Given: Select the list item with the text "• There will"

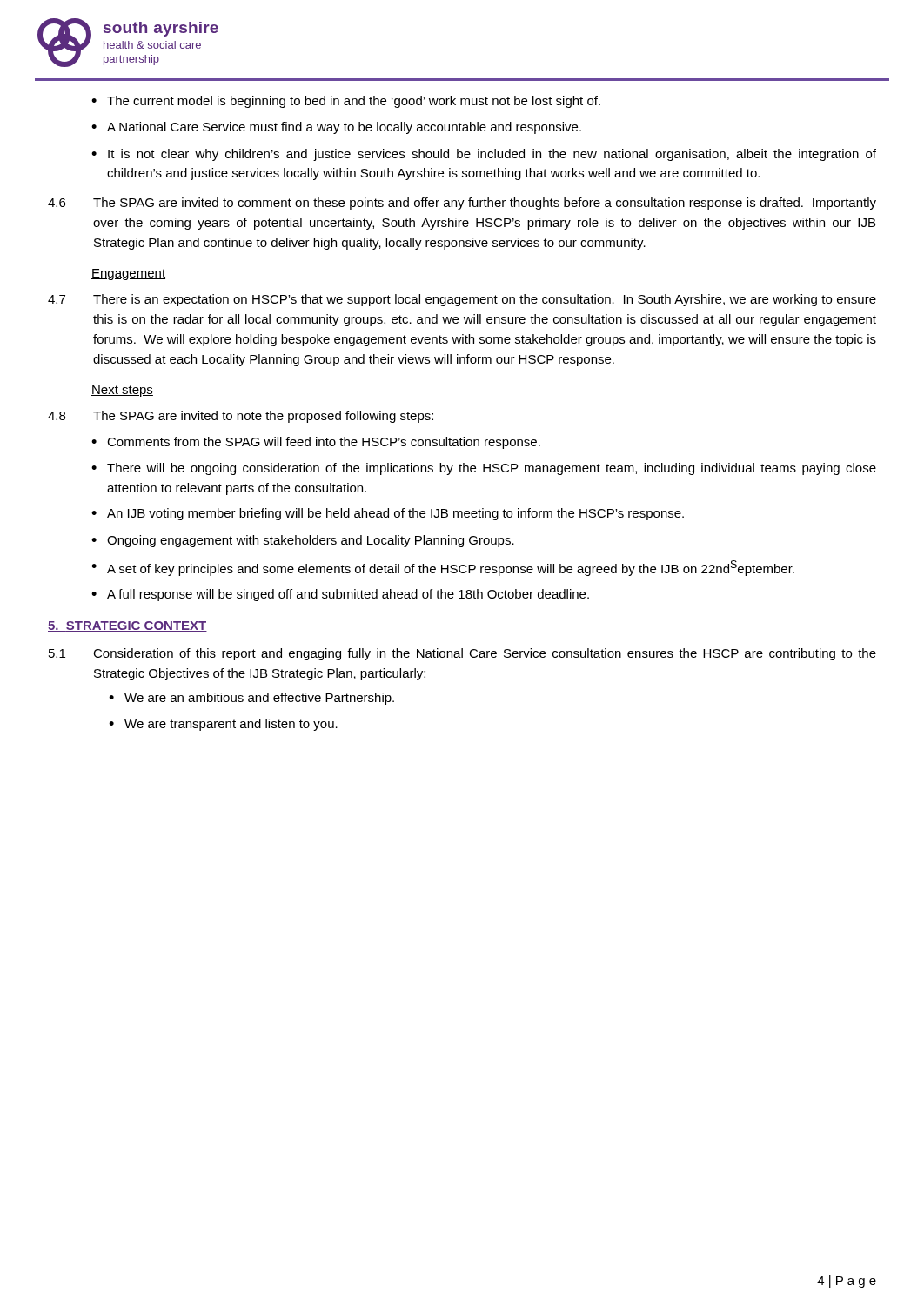Looking at the screenshot, I should pos(484,478).
